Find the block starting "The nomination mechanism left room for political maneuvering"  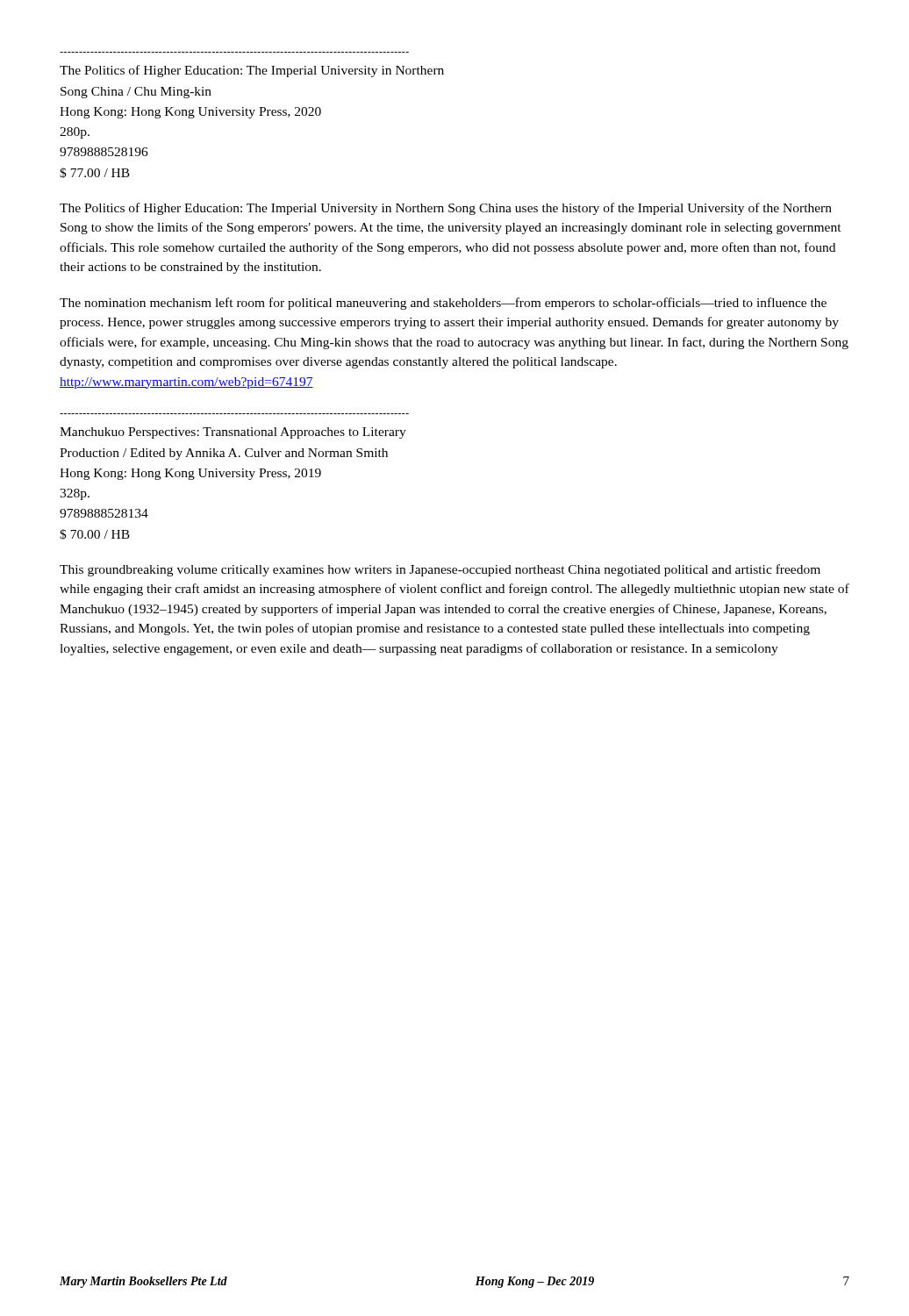(454, 341)
